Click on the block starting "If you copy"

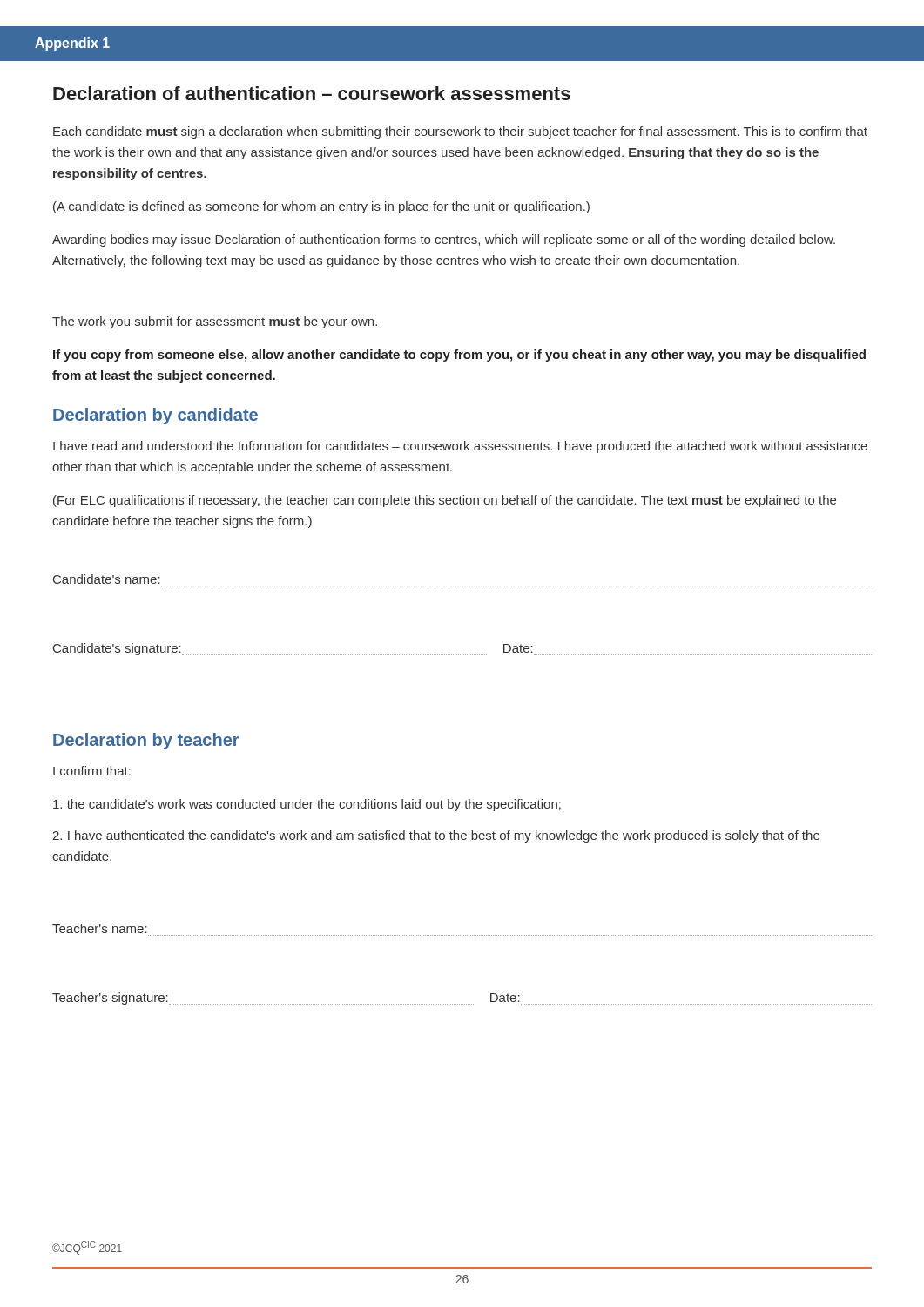click(x=459, y=365)
